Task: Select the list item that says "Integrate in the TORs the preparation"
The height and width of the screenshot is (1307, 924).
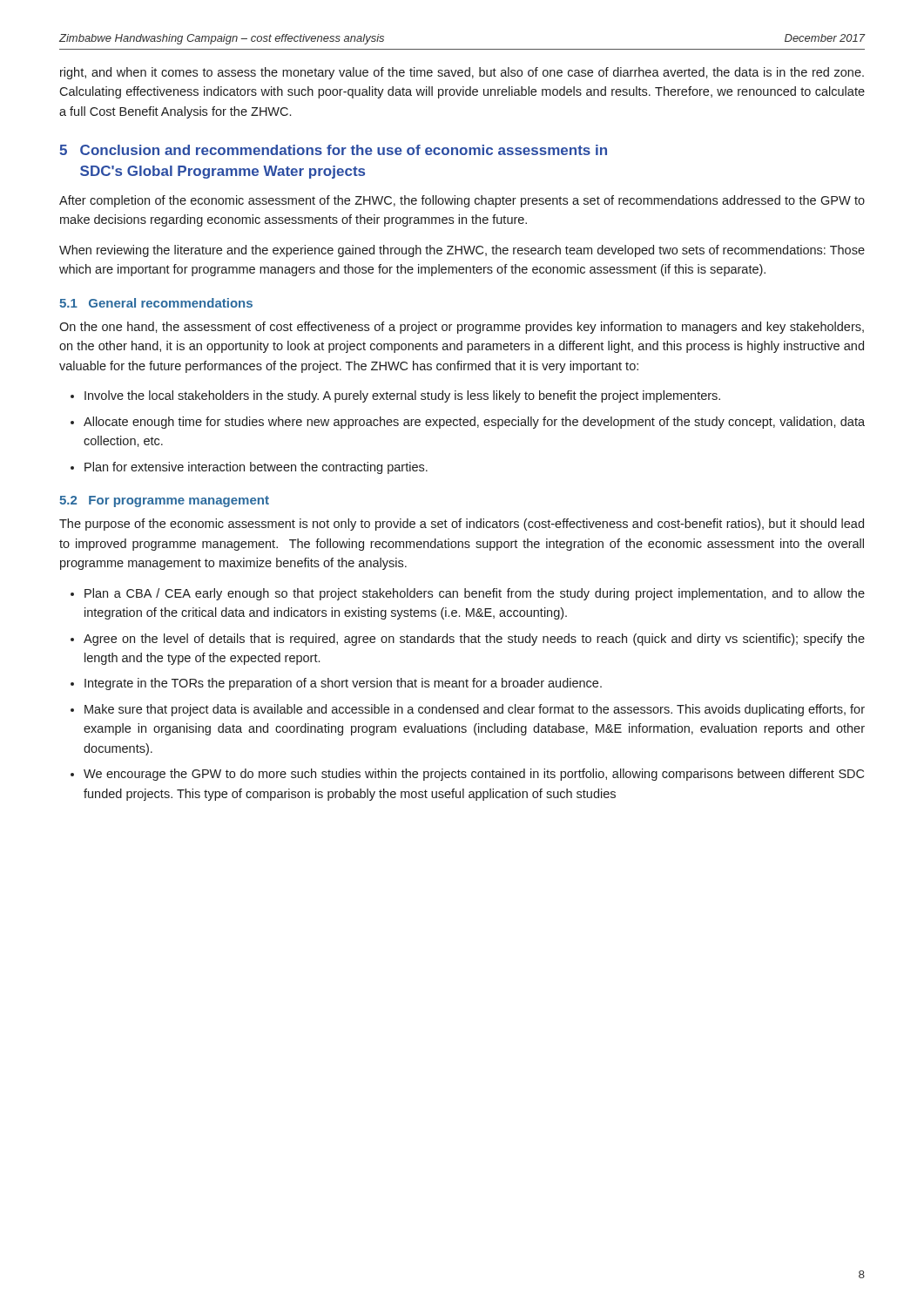Action: pos(343,683)
